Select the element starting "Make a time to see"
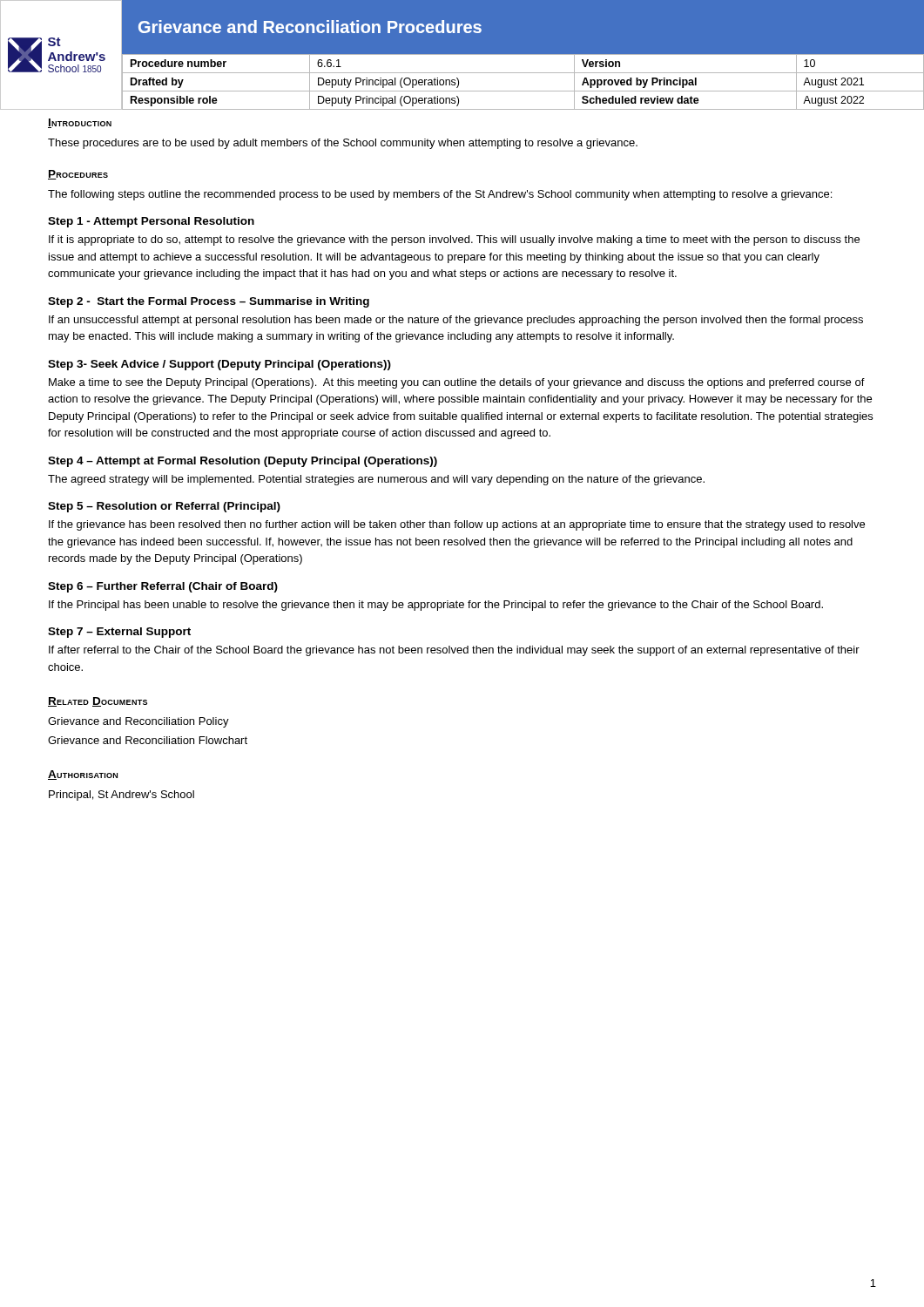The image size is (924, 1307). coord(461,407)
